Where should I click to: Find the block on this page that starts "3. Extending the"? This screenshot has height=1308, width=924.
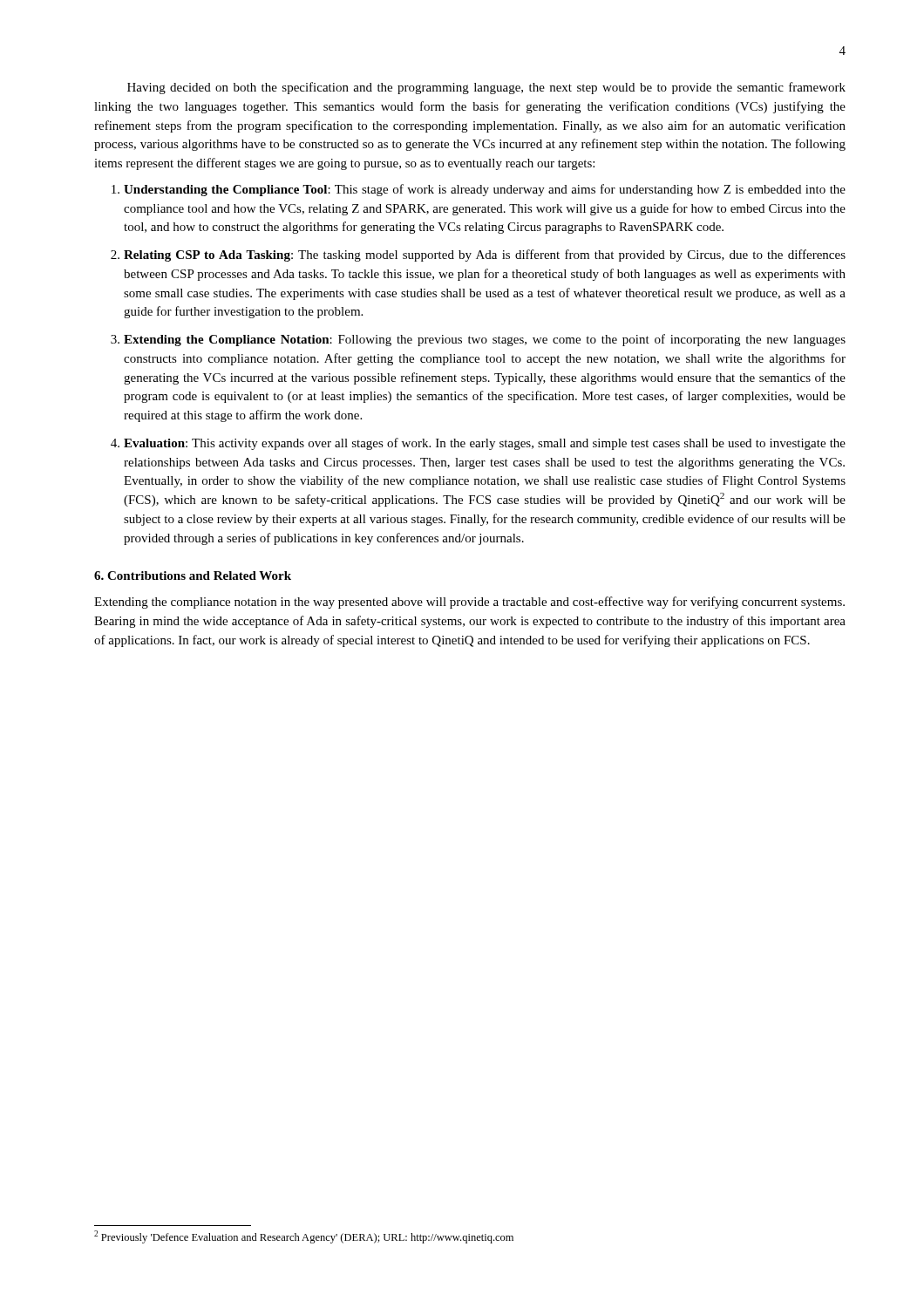pyautogui.click(x=470, y=378)
